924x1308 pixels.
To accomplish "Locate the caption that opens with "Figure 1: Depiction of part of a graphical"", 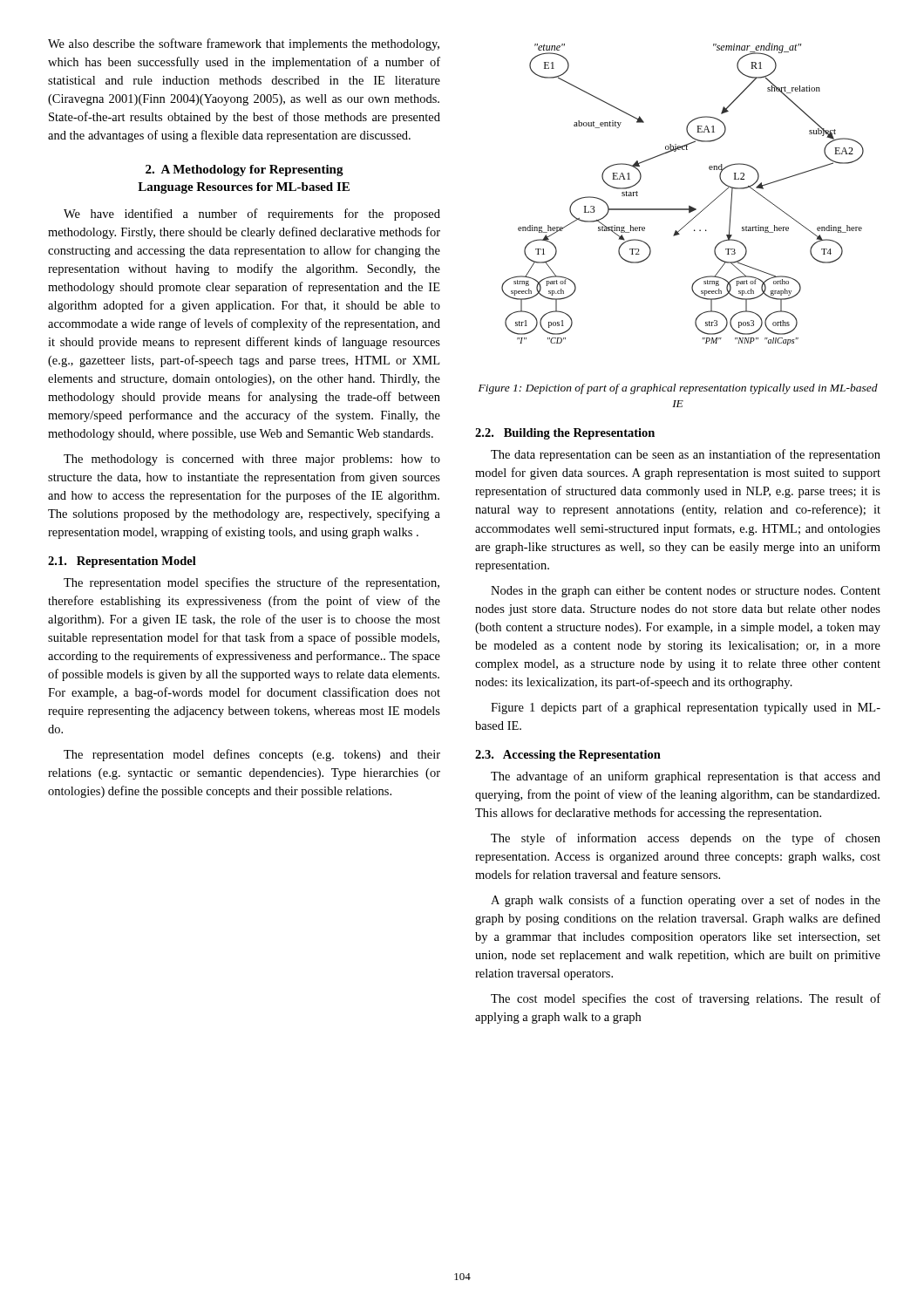I will coord(678,396).
